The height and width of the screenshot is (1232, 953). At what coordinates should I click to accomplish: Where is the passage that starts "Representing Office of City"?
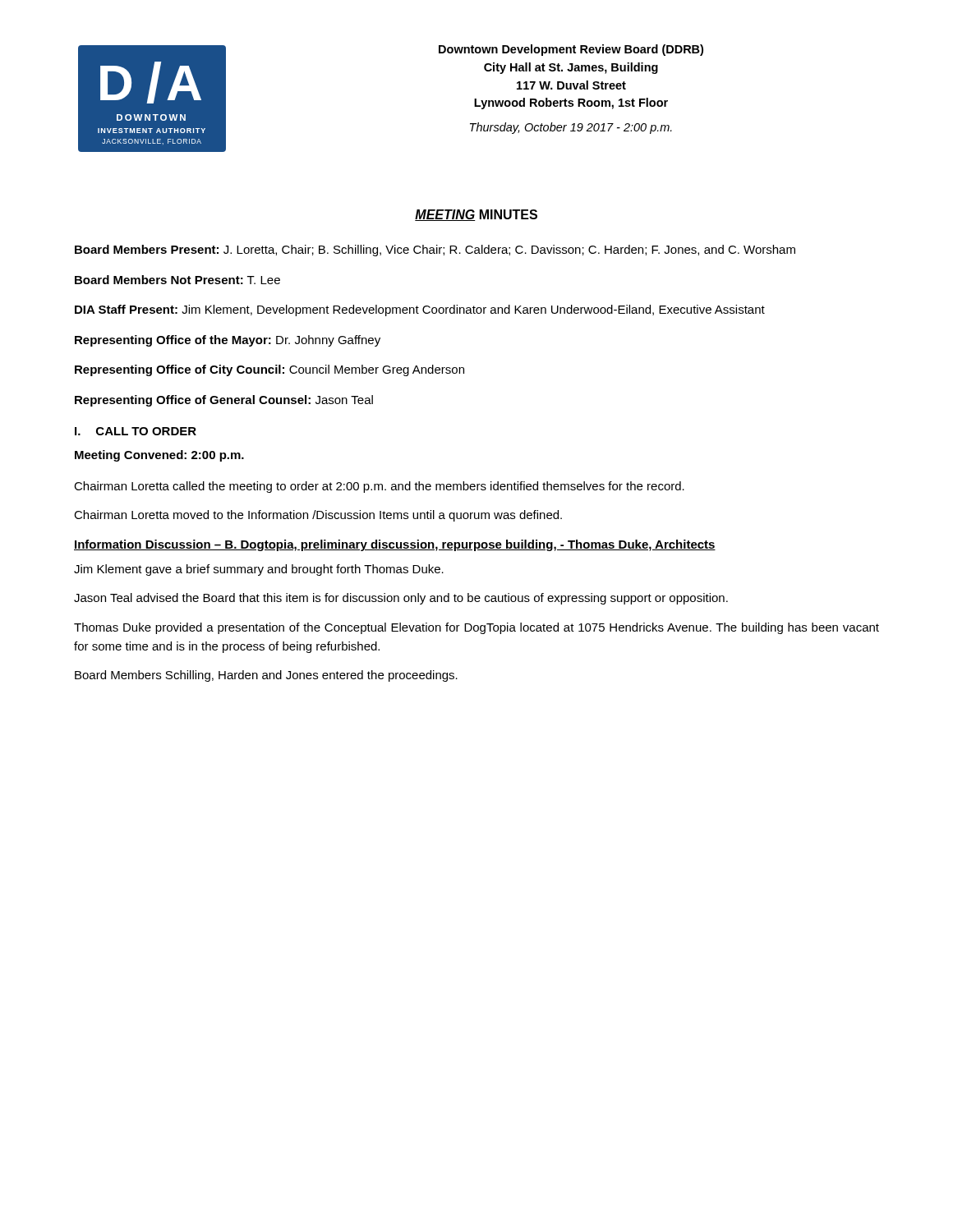click(x=269, y=369)
